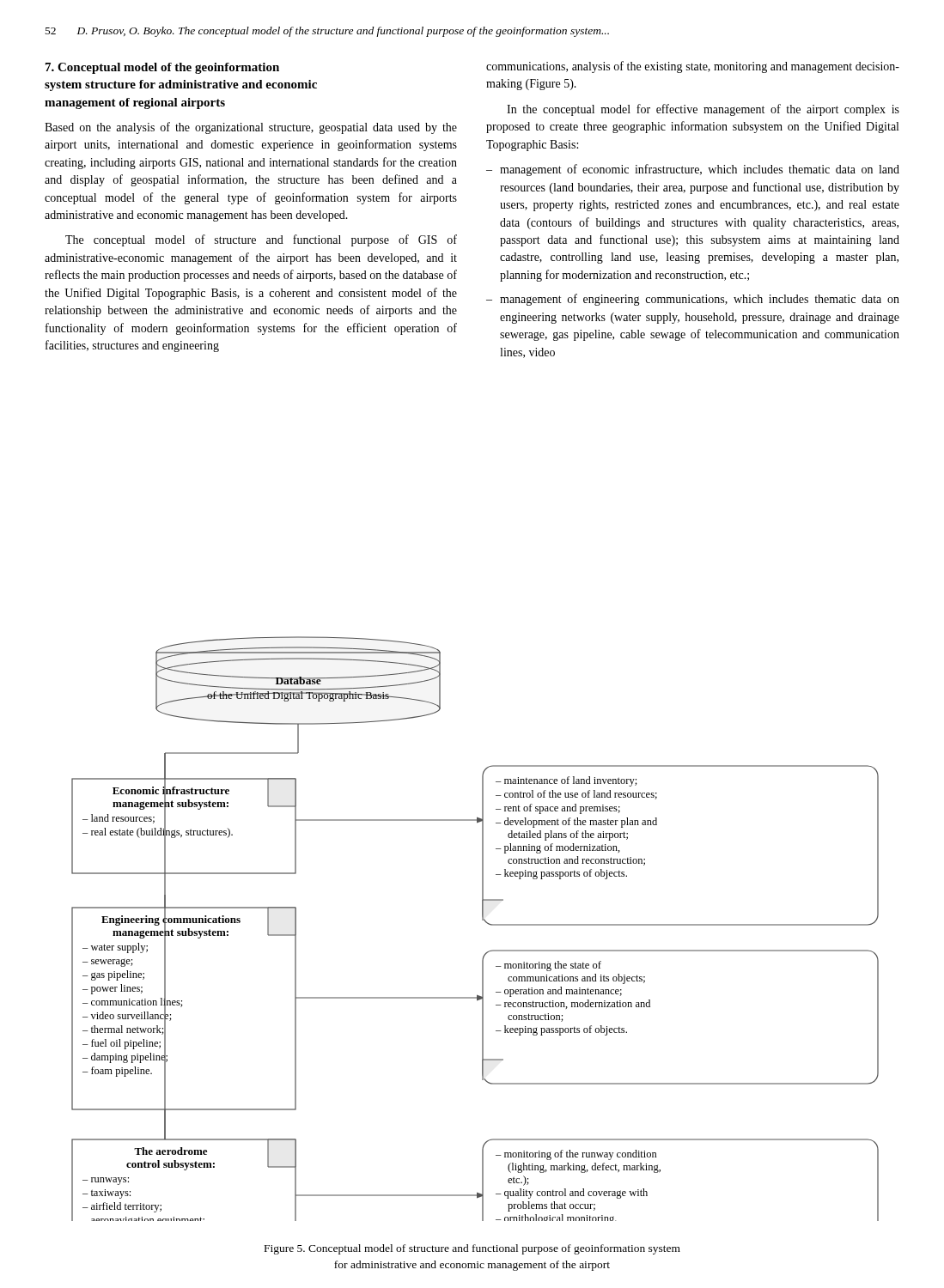This screenshot has width=944, height=1288.
Task: Navigate to the passage starting "In the conceptual model"
Action: (x=693, y=128)
